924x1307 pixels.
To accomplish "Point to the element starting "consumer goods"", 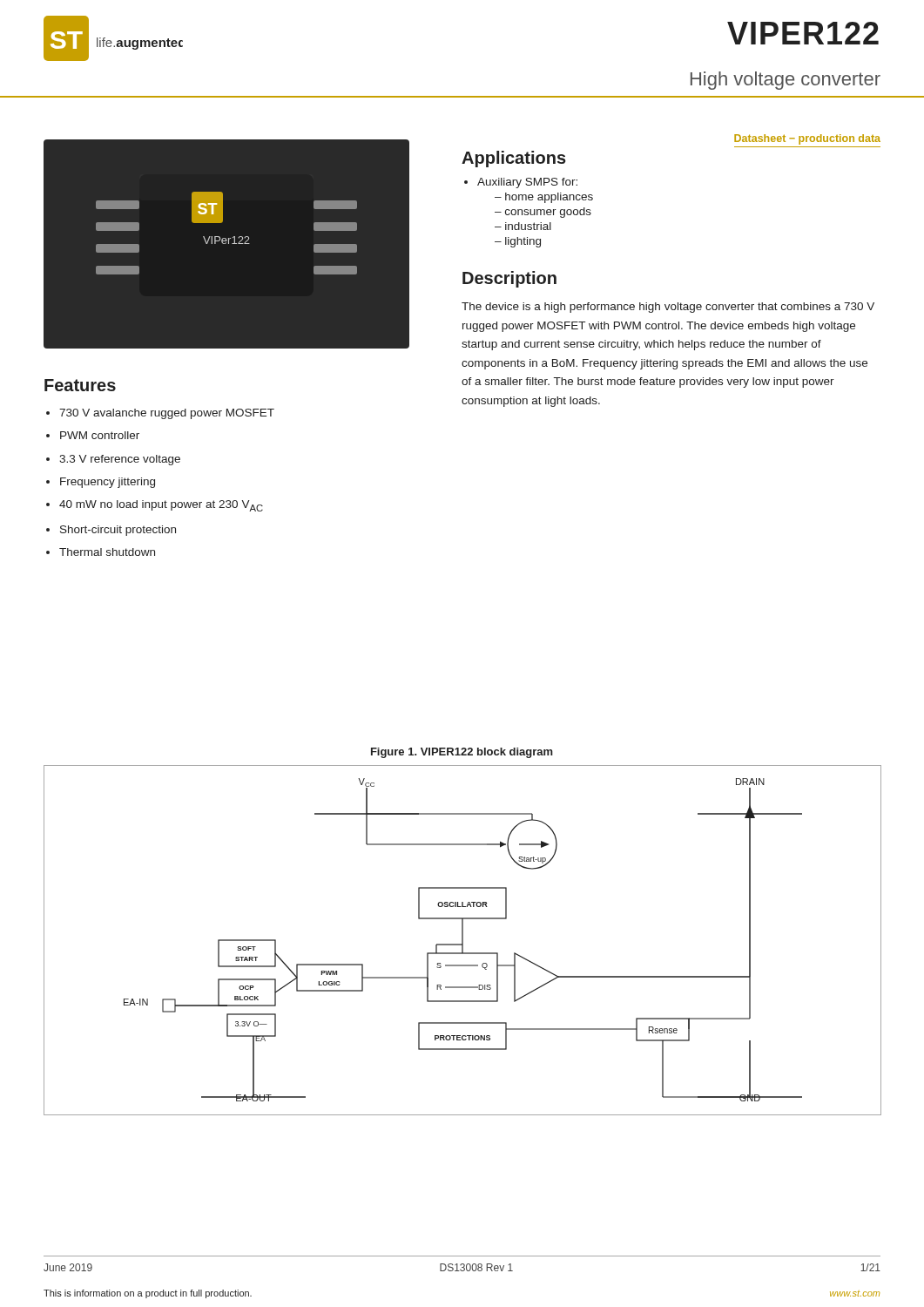I will pos(548,211).
